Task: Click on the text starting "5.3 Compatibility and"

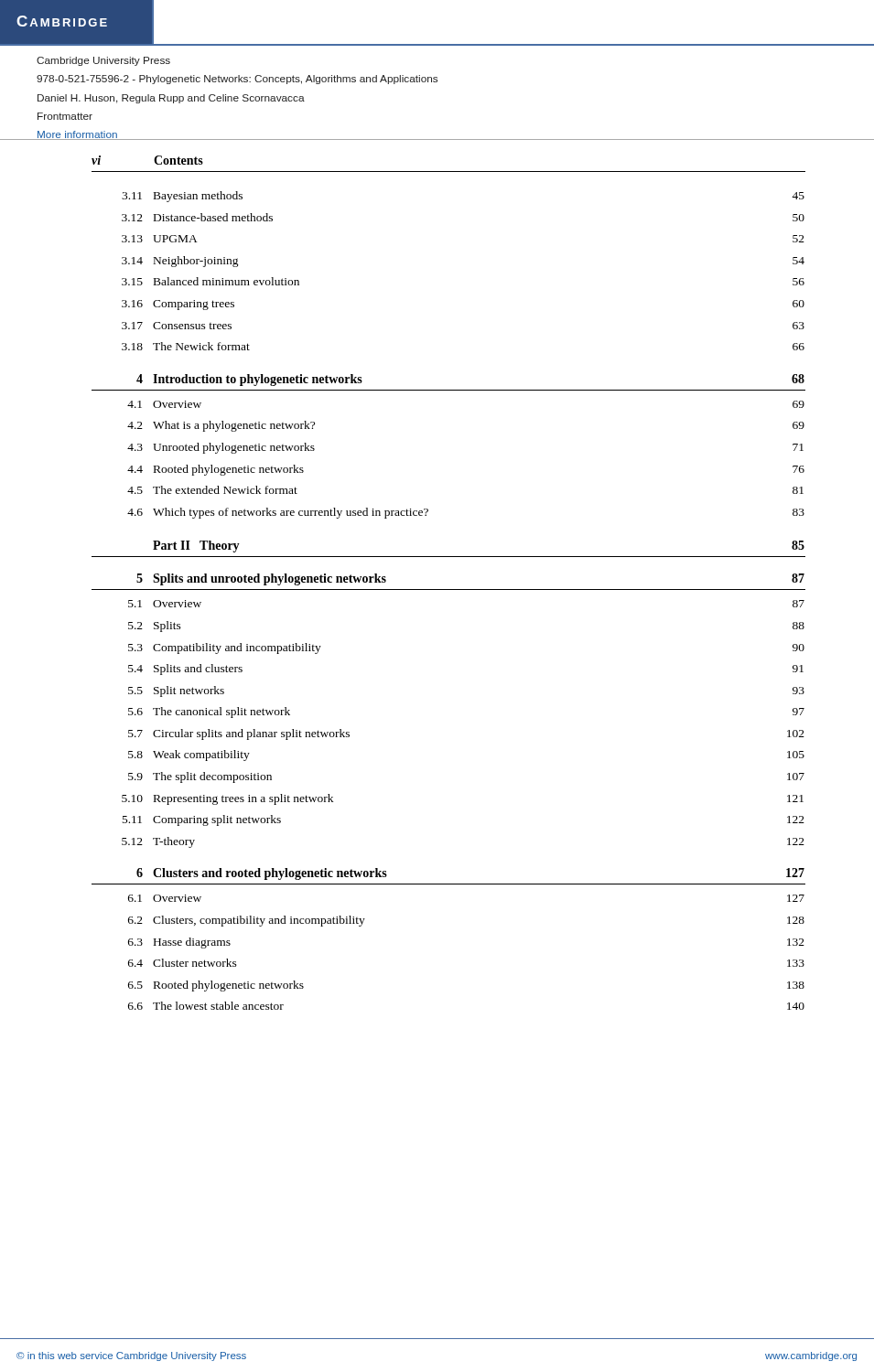Action: point(217,648)
